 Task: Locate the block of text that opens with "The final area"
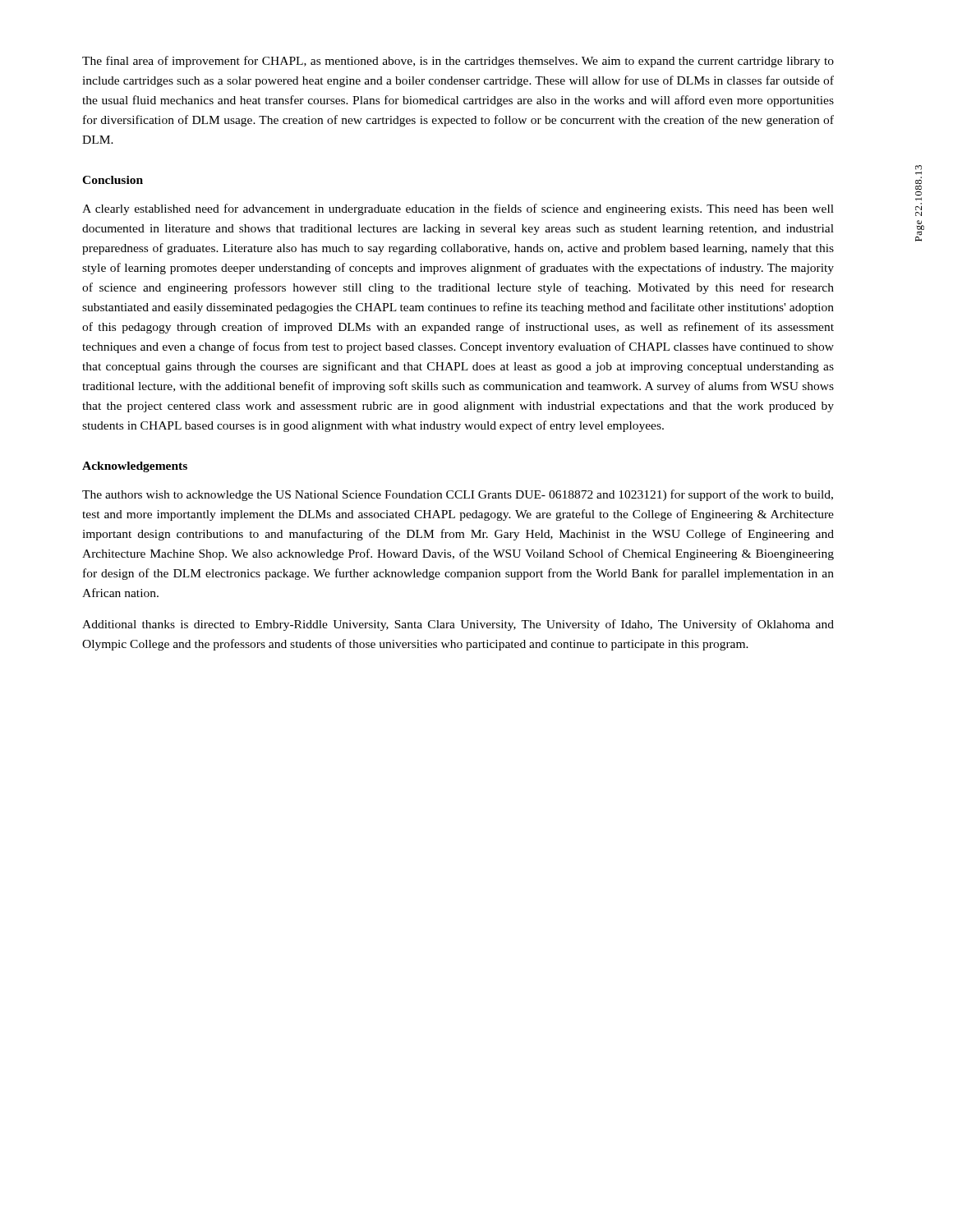tap(458, 100)
